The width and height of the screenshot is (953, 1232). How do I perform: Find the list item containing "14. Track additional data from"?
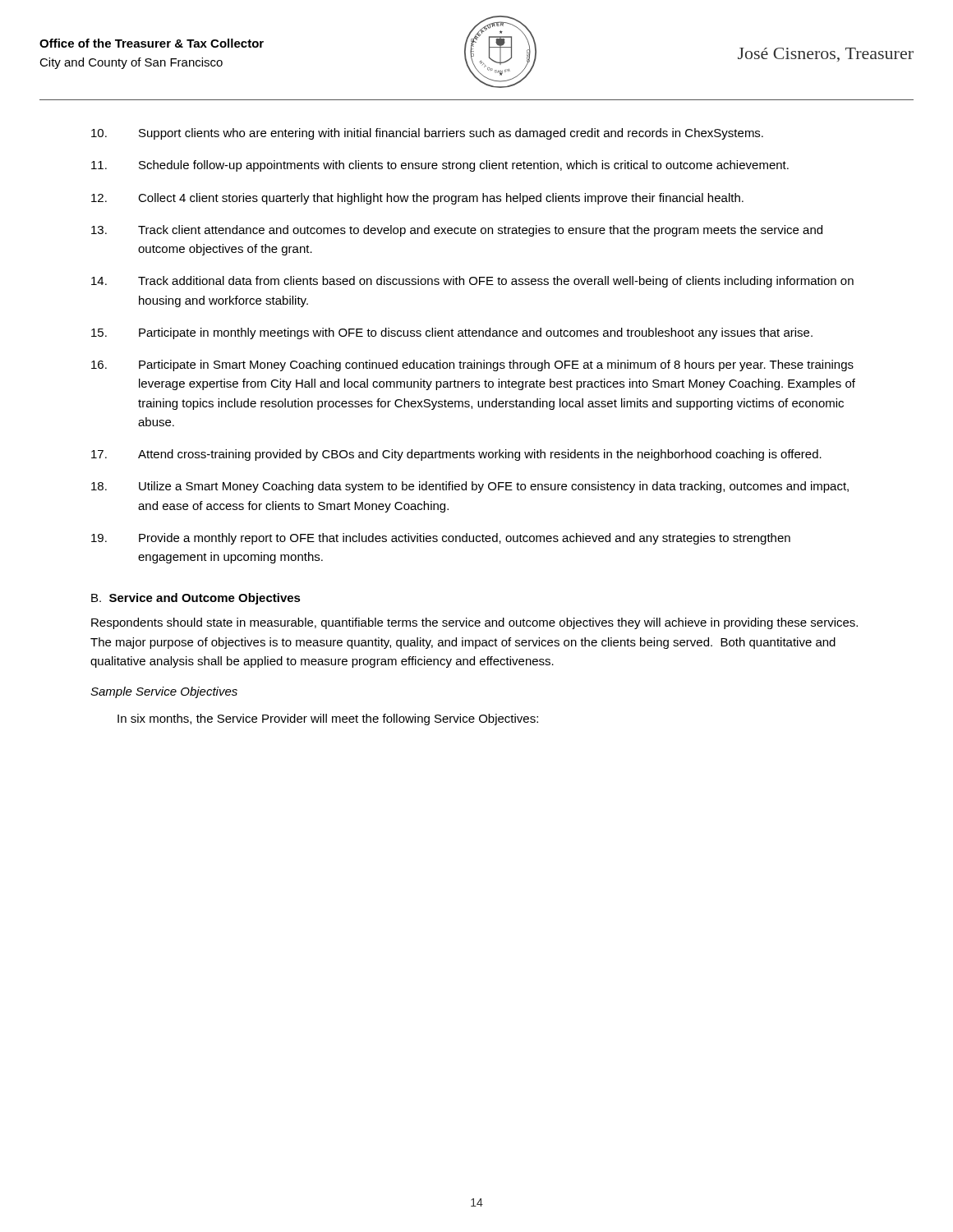click(476, 290)
